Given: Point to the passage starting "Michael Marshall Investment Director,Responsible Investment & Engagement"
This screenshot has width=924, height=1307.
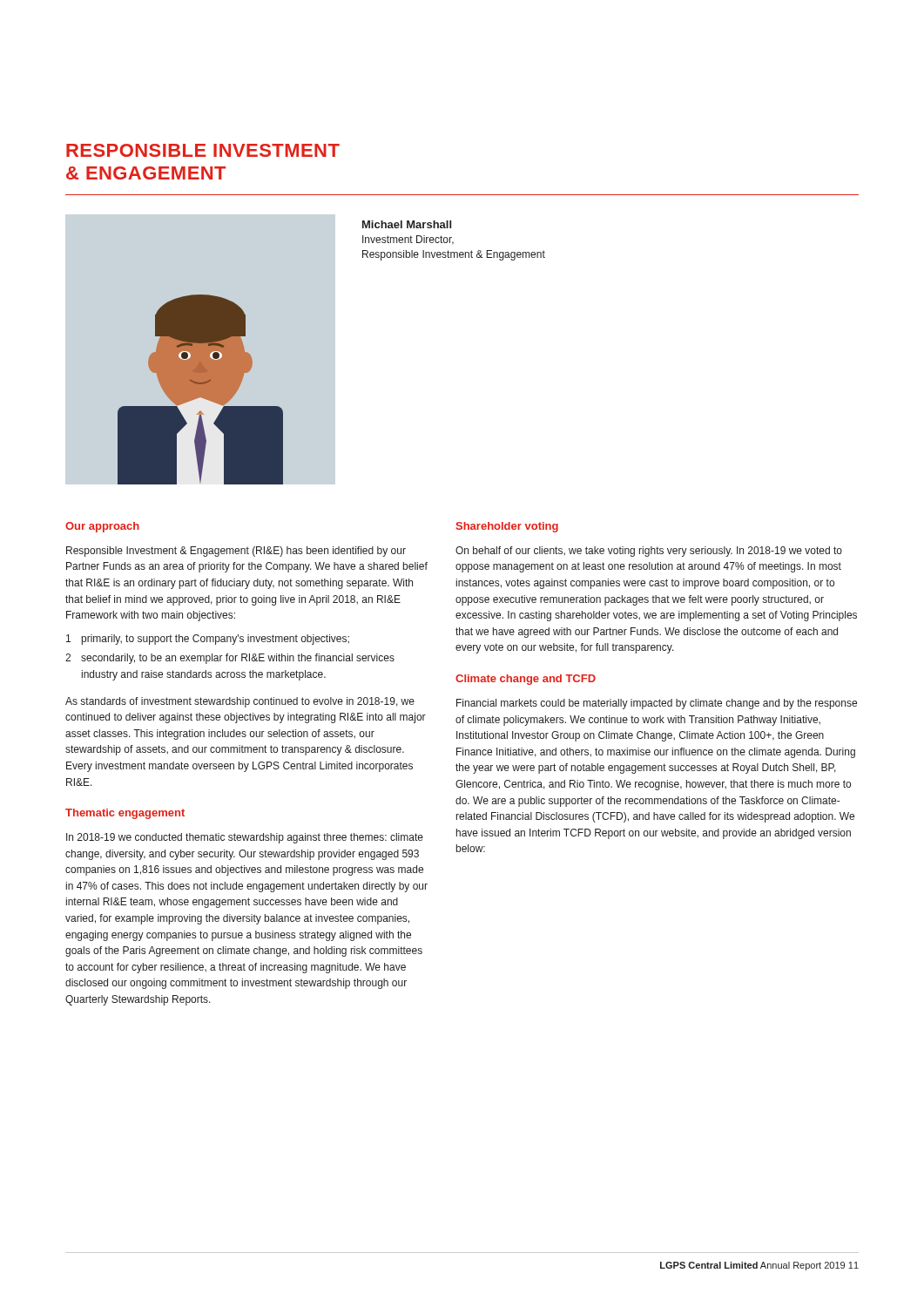Looking at the screenshot, I should pos(407,224).
